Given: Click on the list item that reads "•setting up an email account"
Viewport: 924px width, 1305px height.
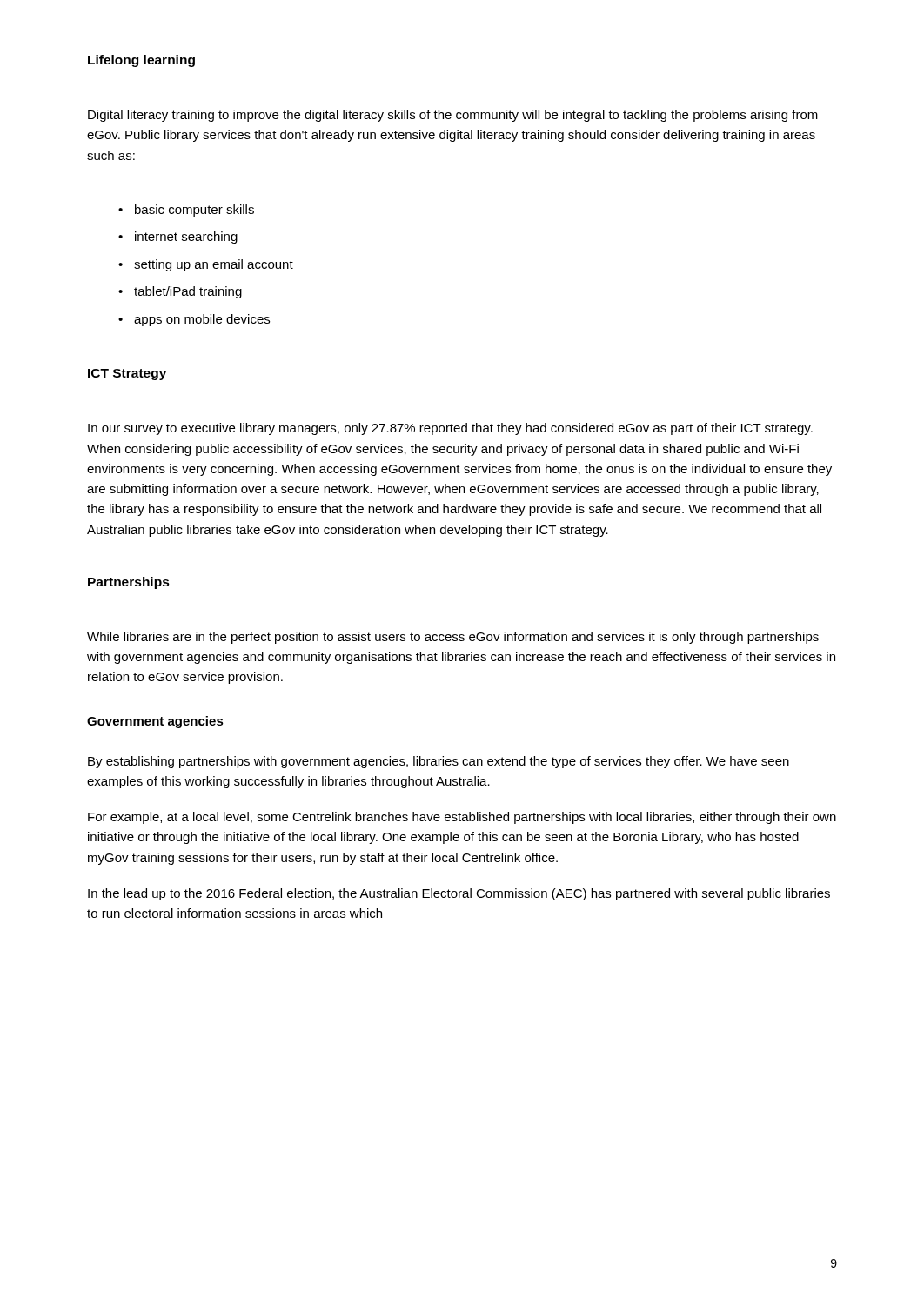Looking at the screenshot, I should click(x=206, y=265).
